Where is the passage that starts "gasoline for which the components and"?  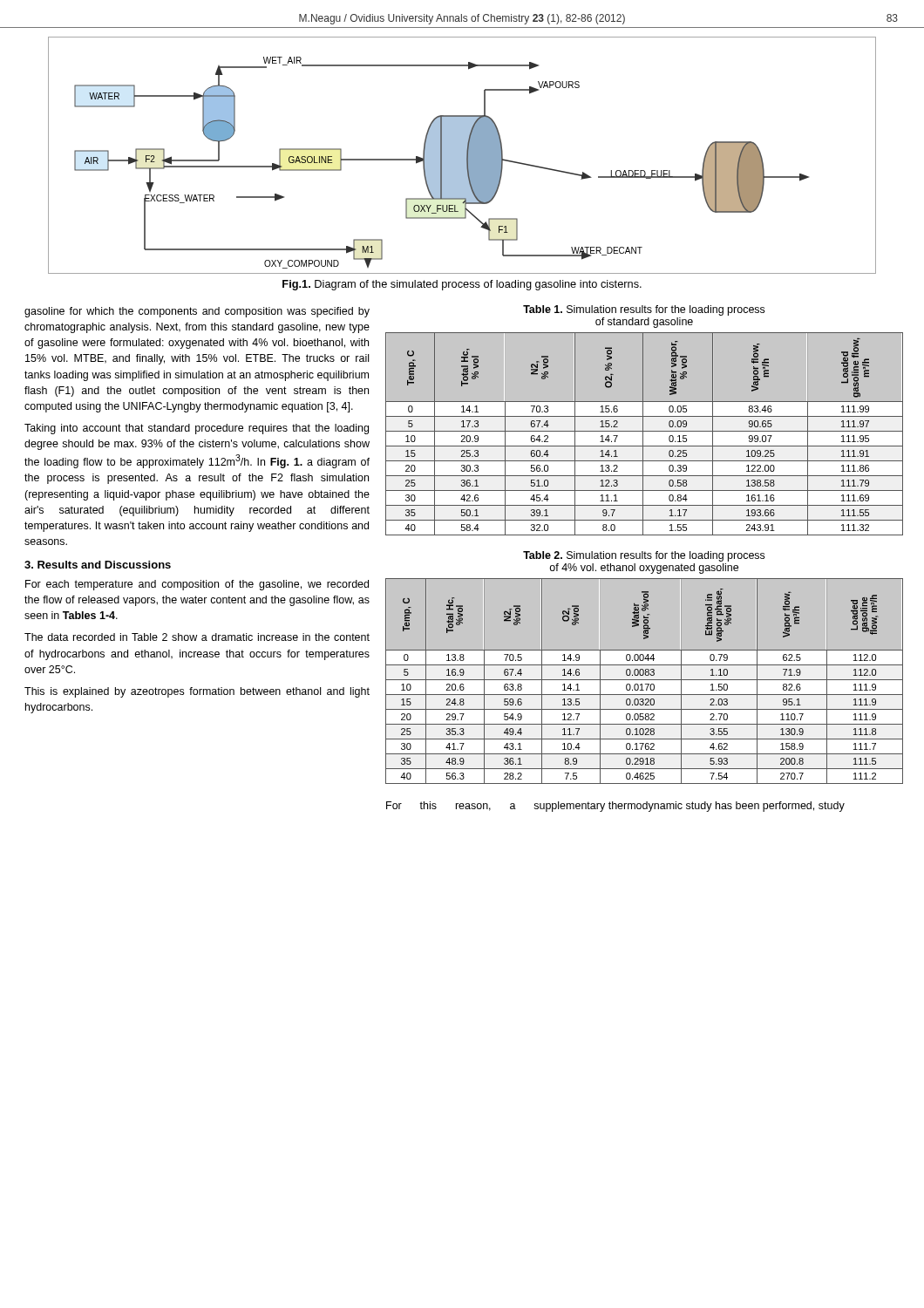197,359
